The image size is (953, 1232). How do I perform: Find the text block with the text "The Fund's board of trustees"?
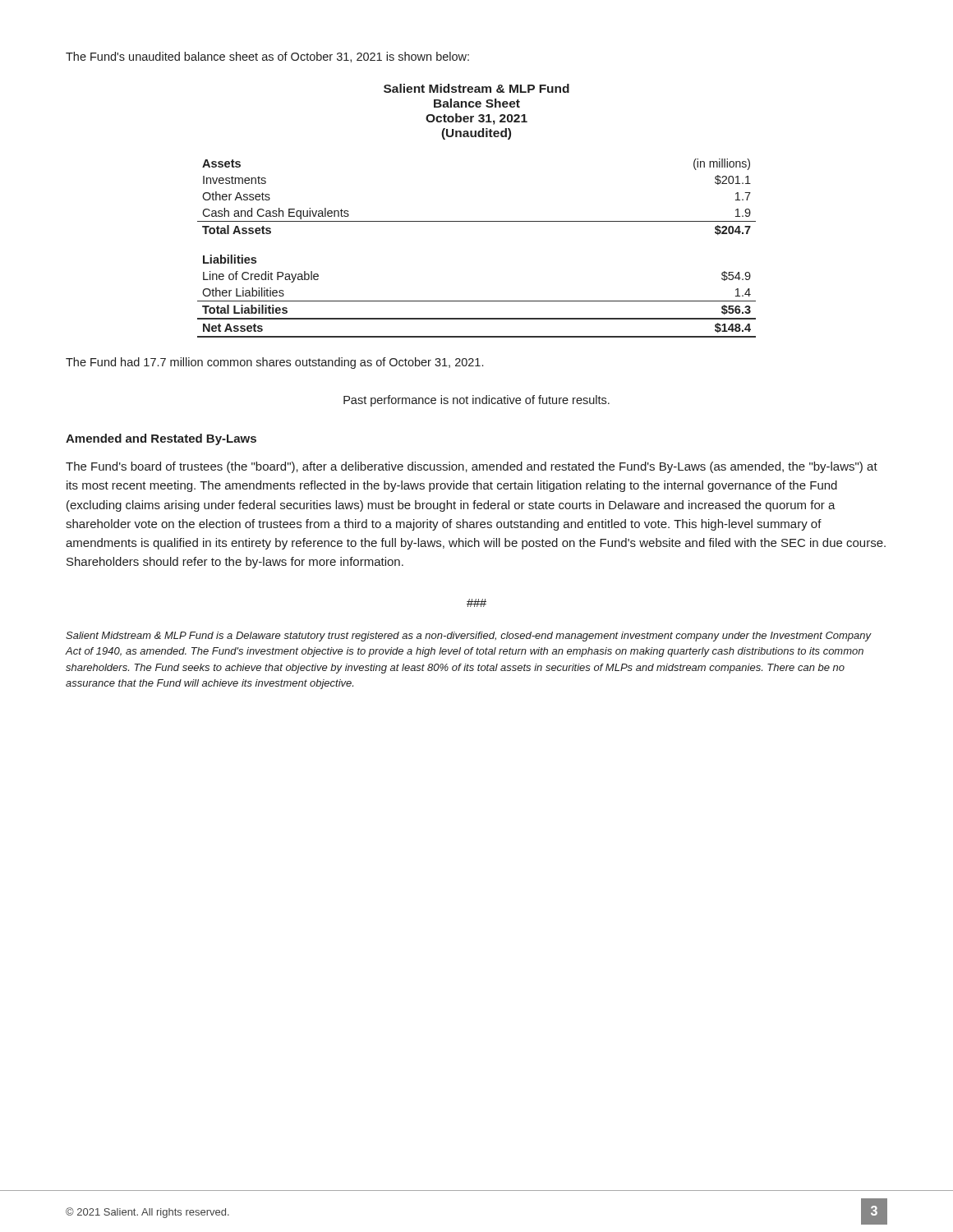[x=476, y=514]
